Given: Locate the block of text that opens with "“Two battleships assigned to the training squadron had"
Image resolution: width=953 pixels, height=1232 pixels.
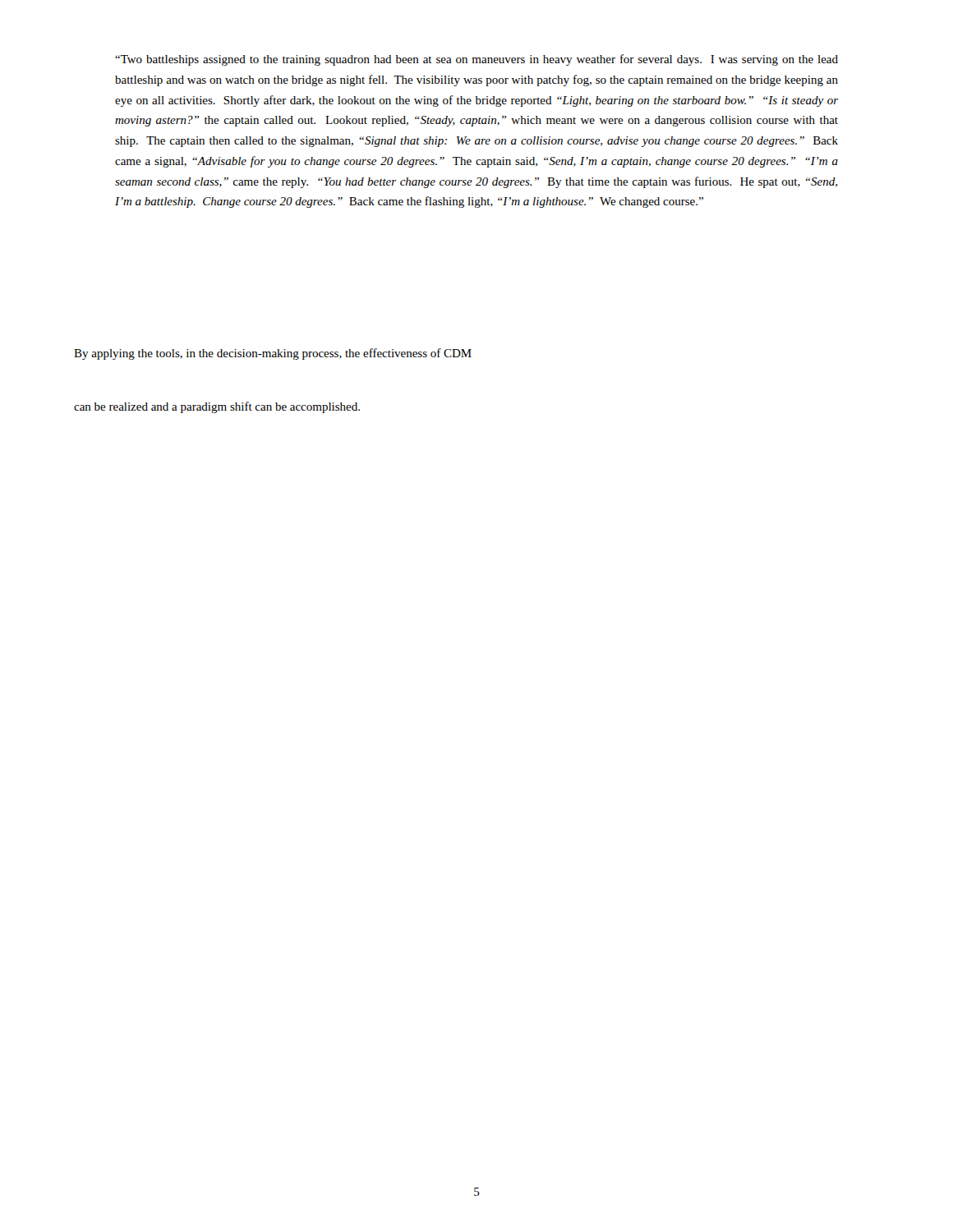Looking at the screenshot, I should point(476,130).
